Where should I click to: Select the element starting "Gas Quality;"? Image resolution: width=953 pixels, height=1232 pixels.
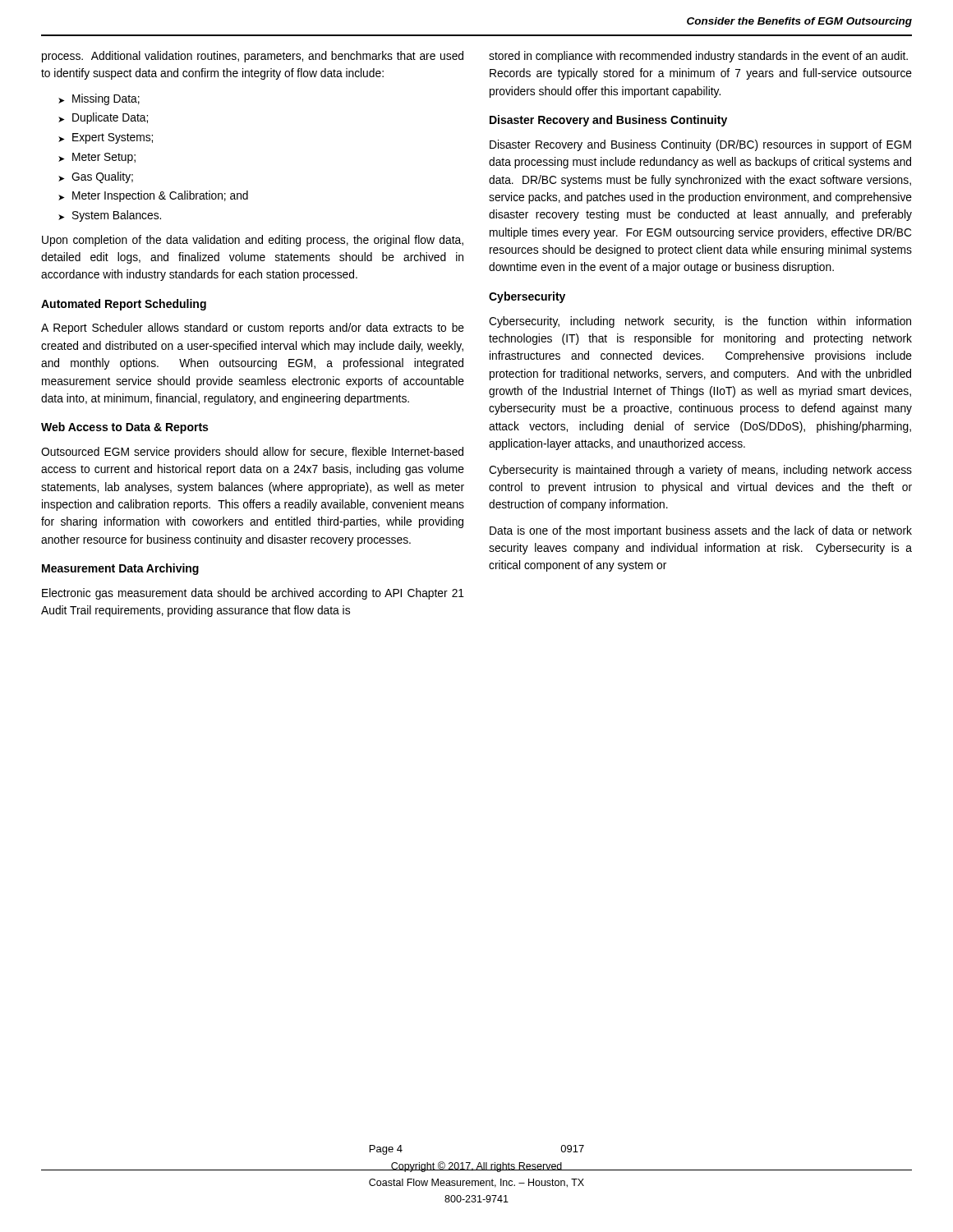tap(103, 177)
